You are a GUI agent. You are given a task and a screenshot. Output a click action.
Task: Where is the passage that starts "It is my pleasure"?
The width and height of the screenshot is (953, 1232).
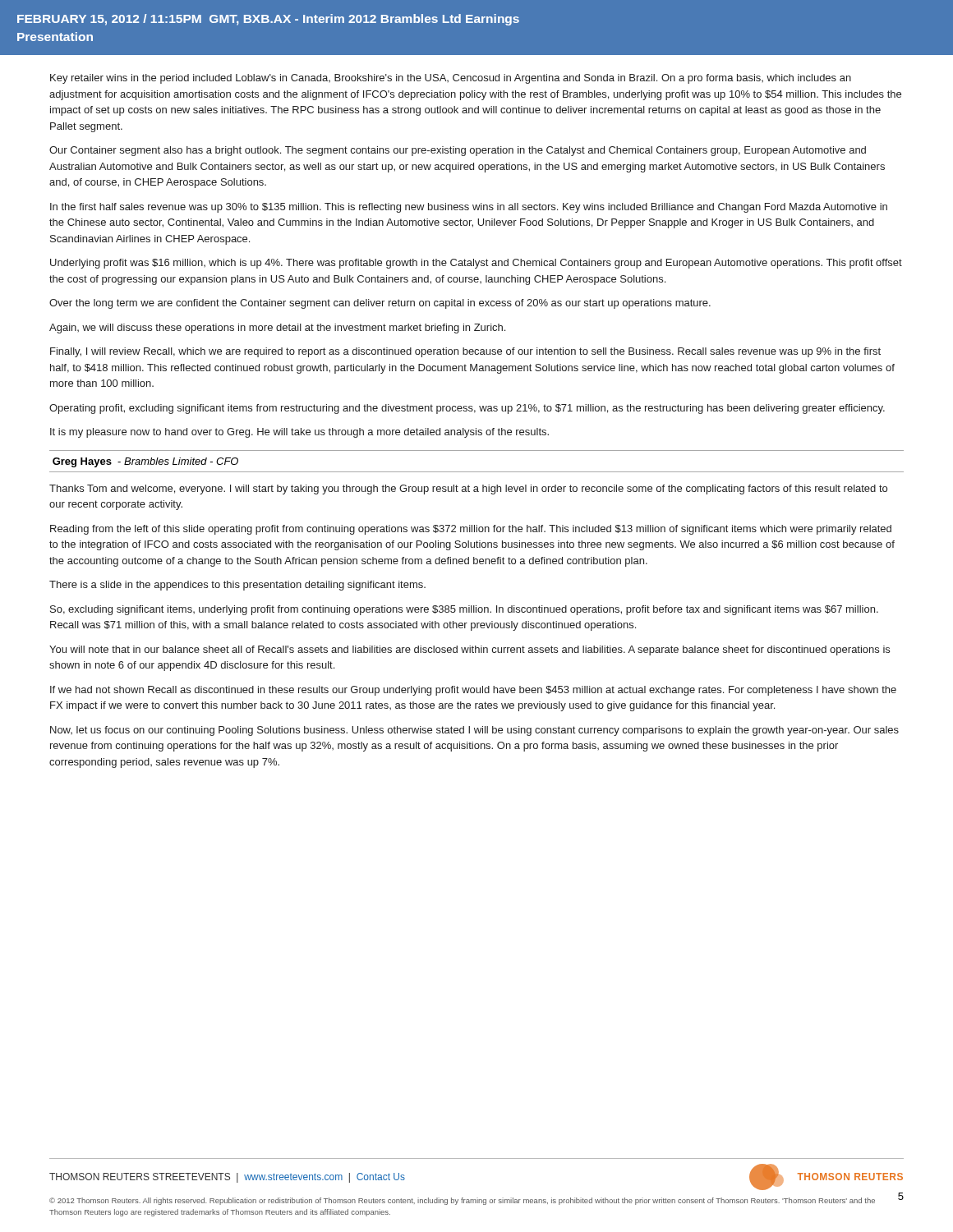coord(299,432)
